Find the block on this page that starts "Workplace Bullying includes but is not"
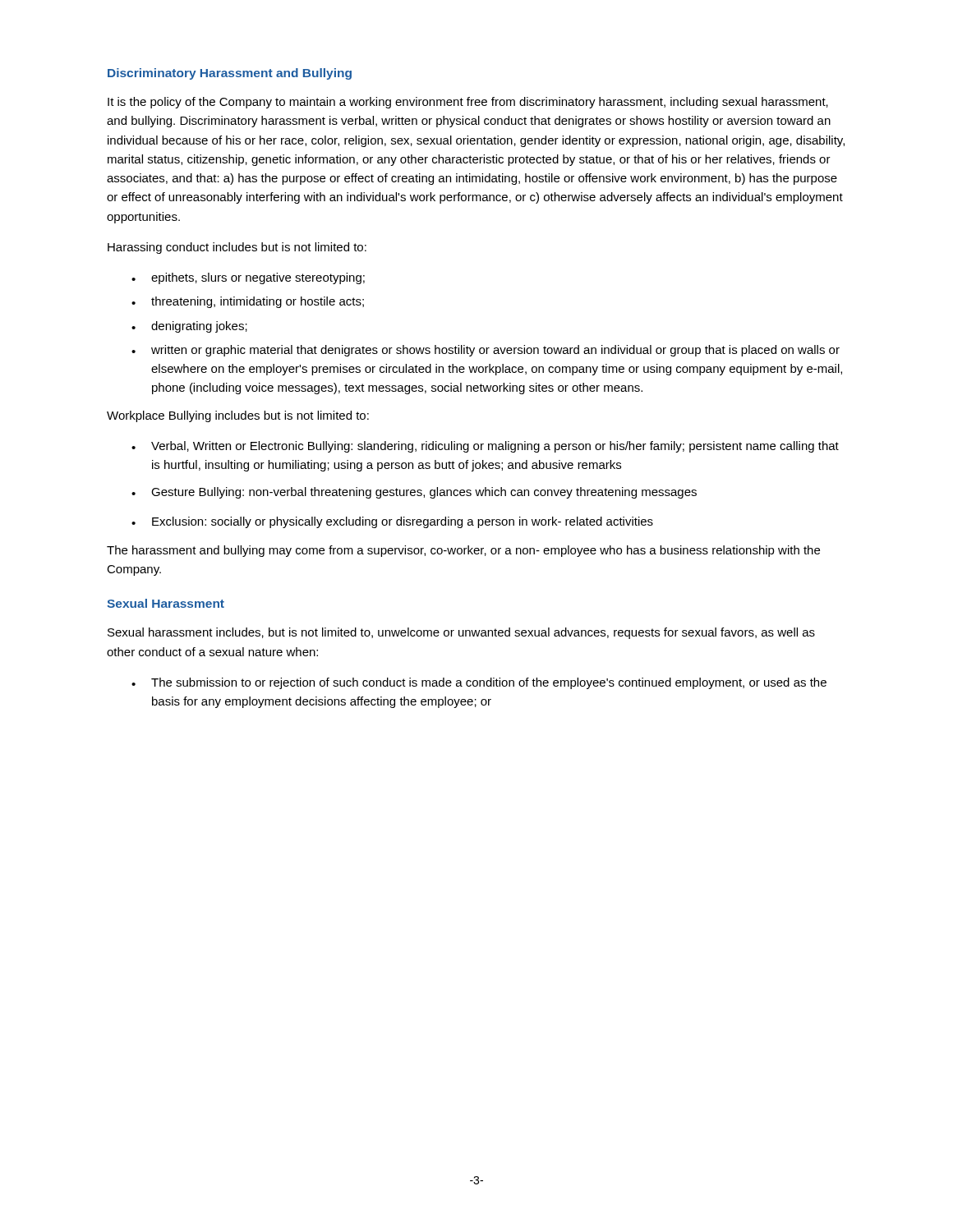953x1232 pixels. click(x=238, y=415)
